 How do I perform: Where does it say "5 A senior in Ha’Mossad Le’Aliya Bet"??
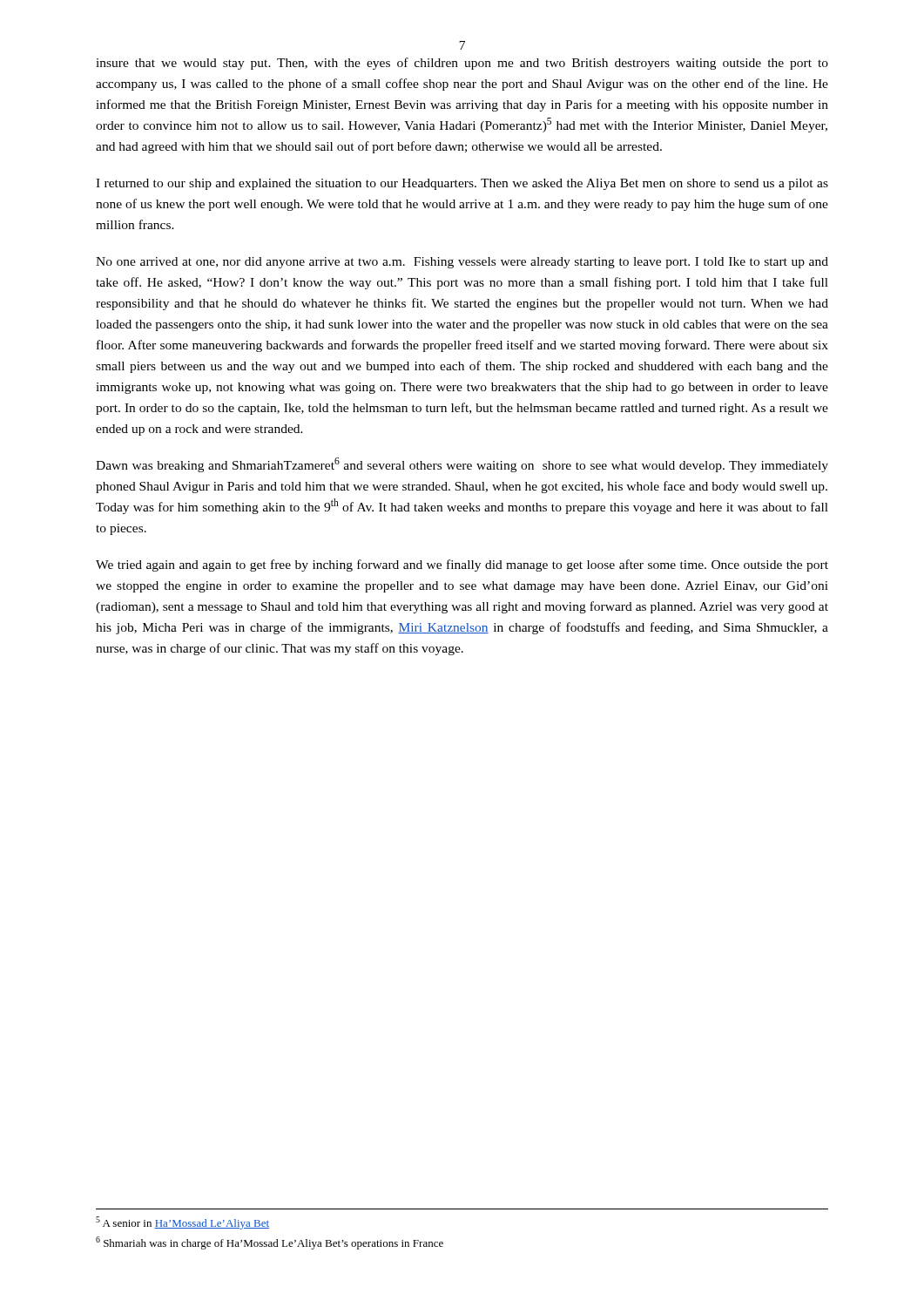(183, 1222)
